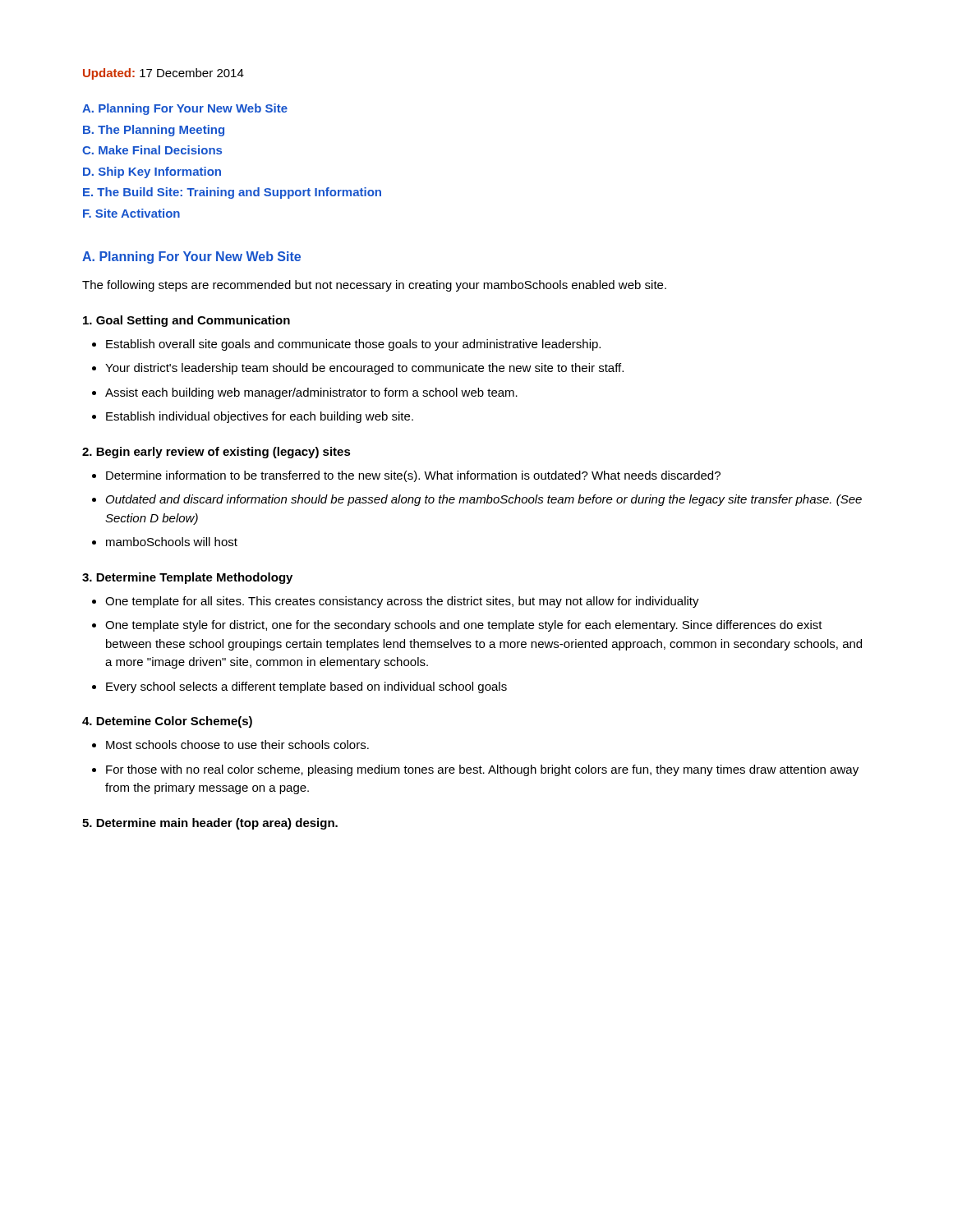Find the list item containing "Determine information to be transferred to the"

[413, 475]
